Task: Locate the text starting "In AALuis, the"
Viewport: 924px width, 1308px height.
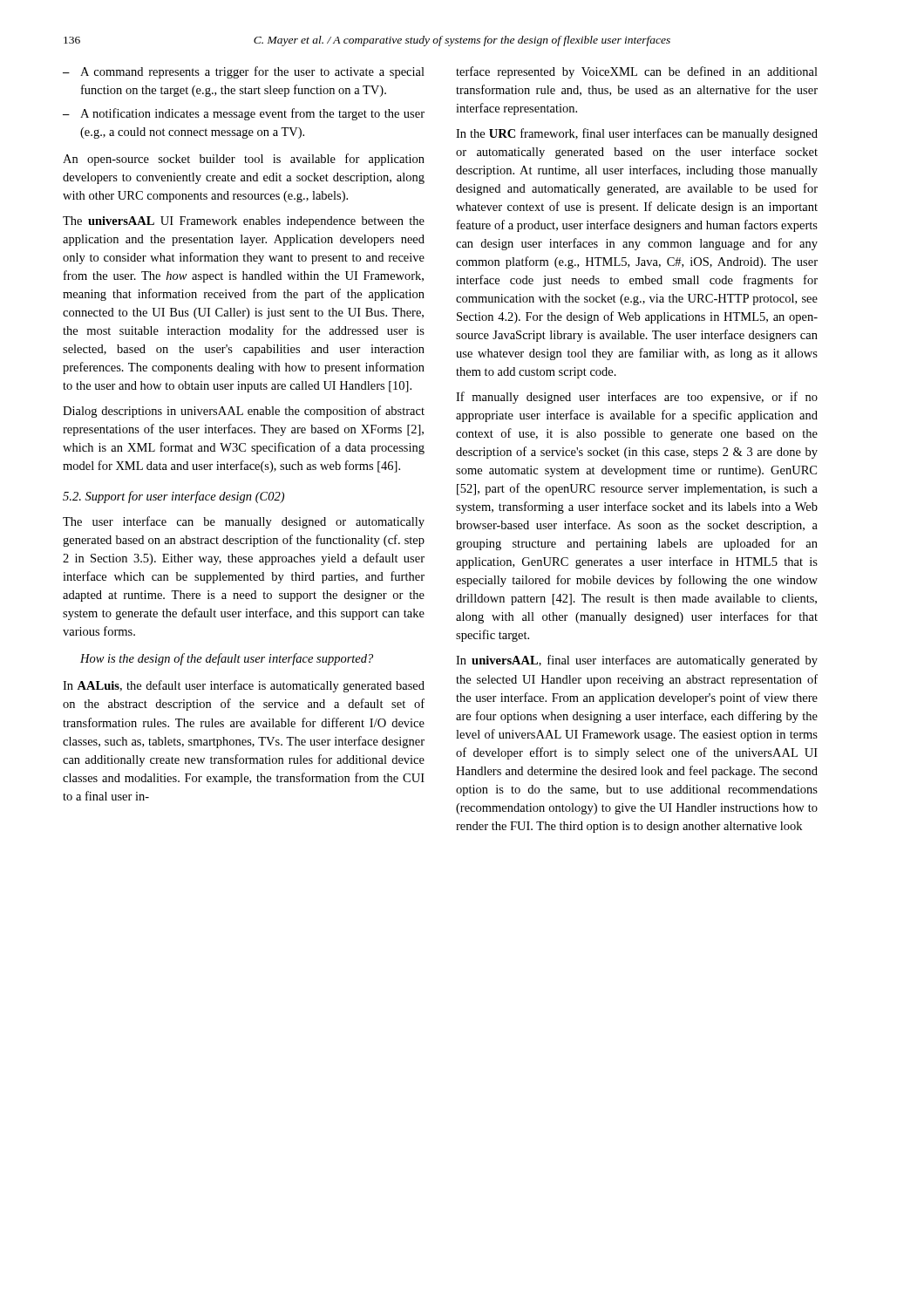Action: 244,741
